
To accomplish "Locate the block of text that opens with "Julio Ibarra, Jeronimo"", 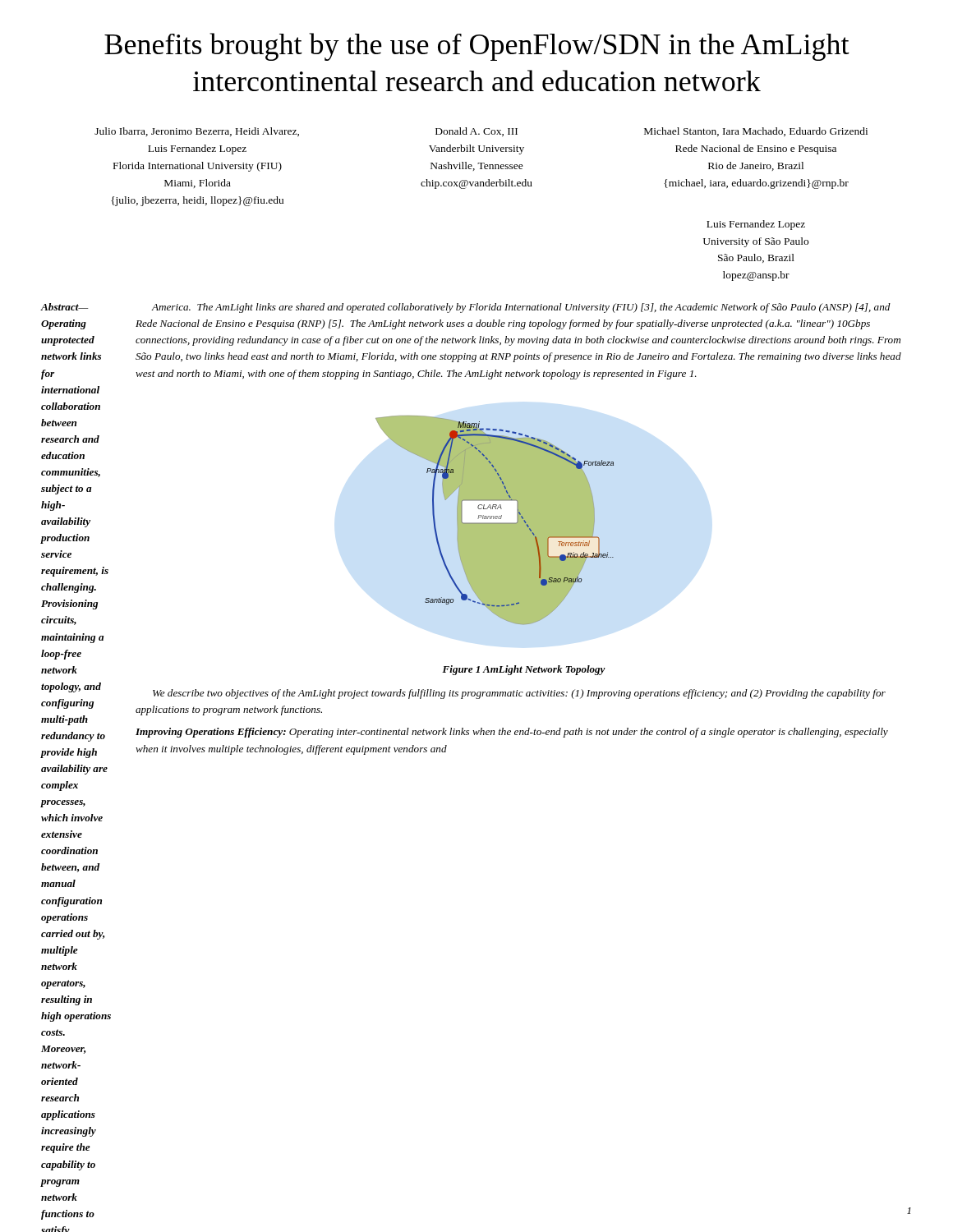I will (x=197, y=165).
